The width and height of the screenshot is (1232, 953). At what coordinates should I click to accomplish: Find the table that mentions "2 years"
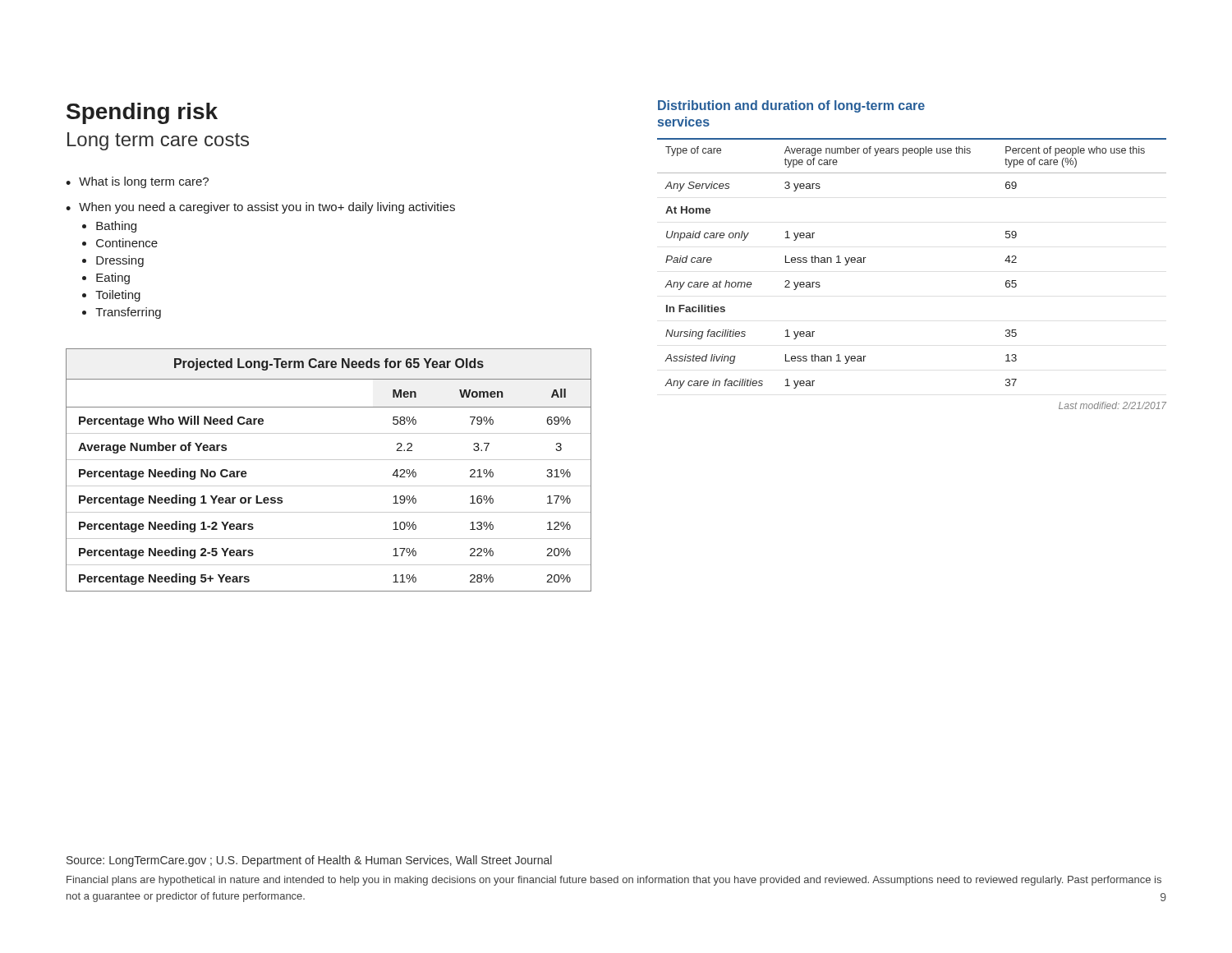912,267
